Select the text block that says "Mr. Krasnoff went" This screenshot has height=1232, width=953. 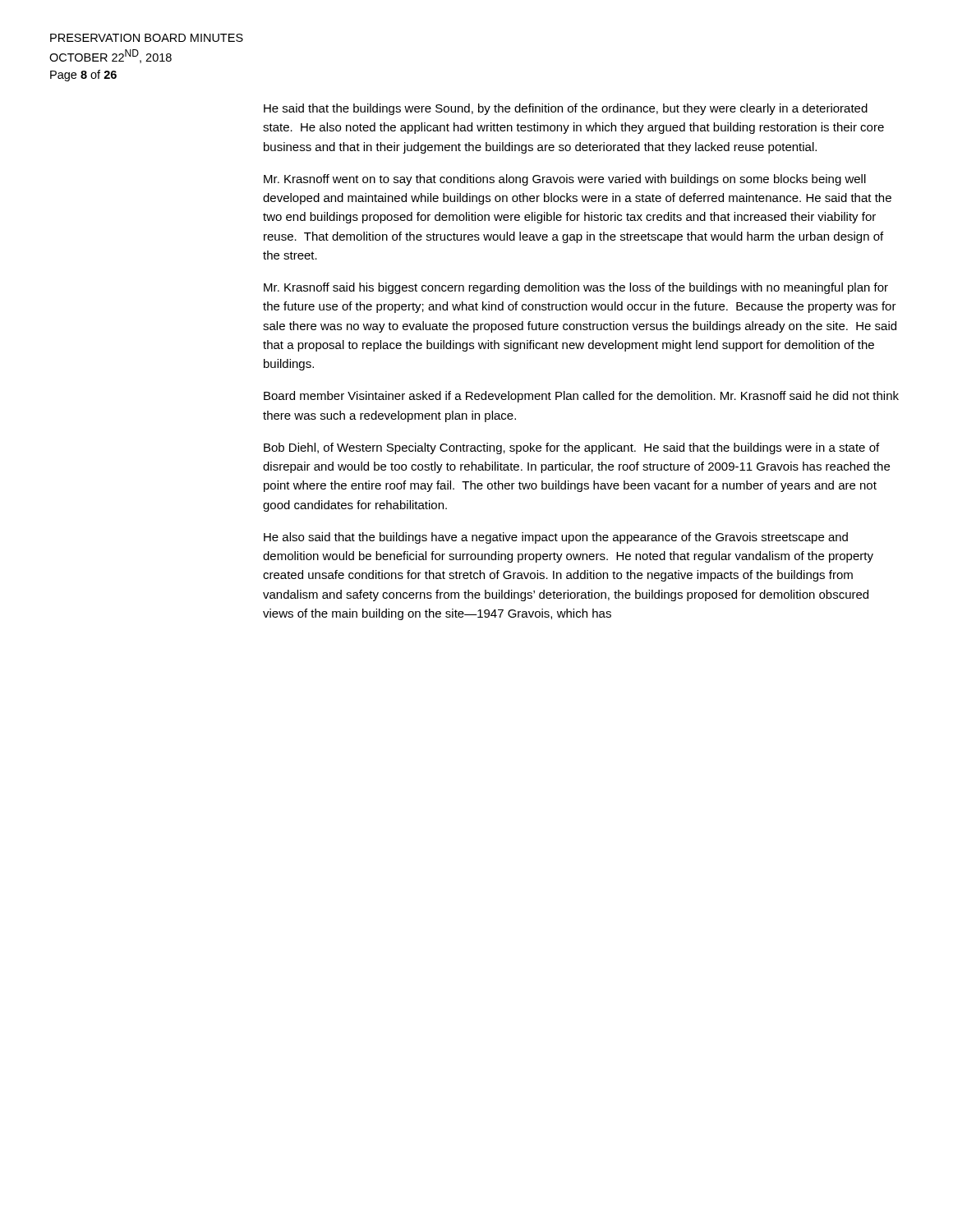577,217
